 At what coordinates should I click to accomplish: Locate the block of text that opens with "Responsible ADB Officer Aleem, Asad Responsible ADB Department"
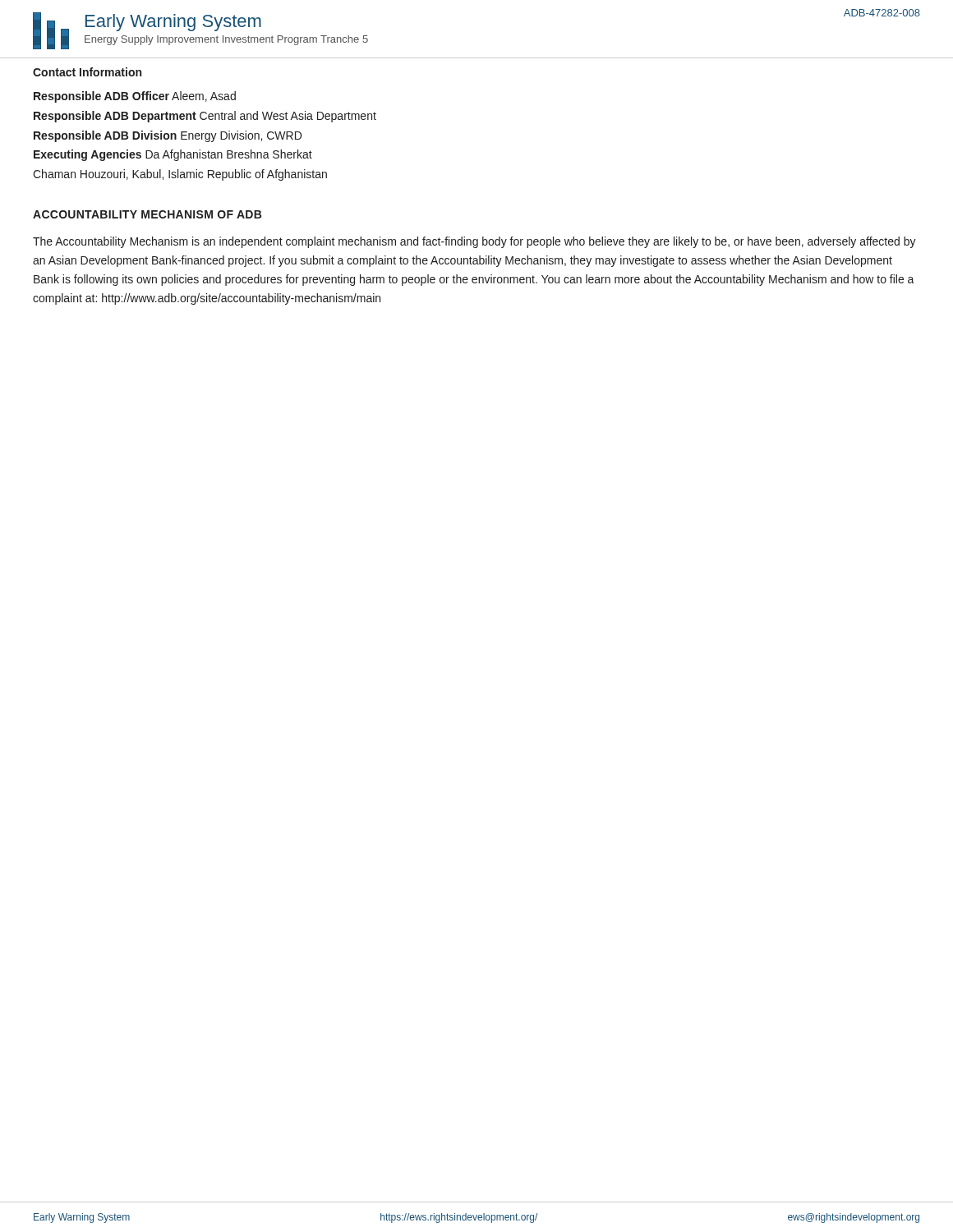[135, 97]
